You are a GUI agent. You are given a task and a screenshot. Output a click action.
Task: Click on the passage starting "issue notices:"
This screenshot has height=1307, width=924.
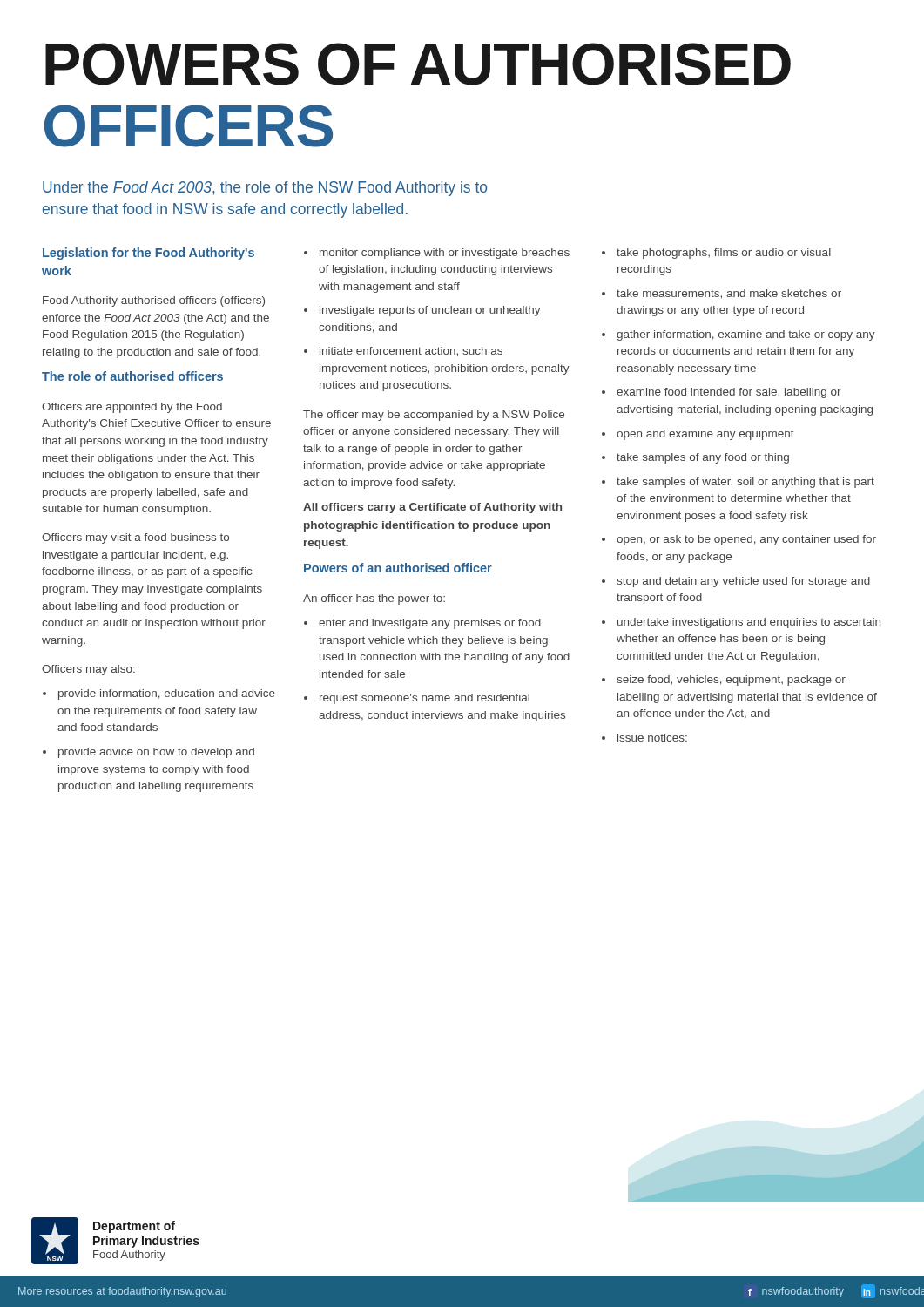coord(652,738)
